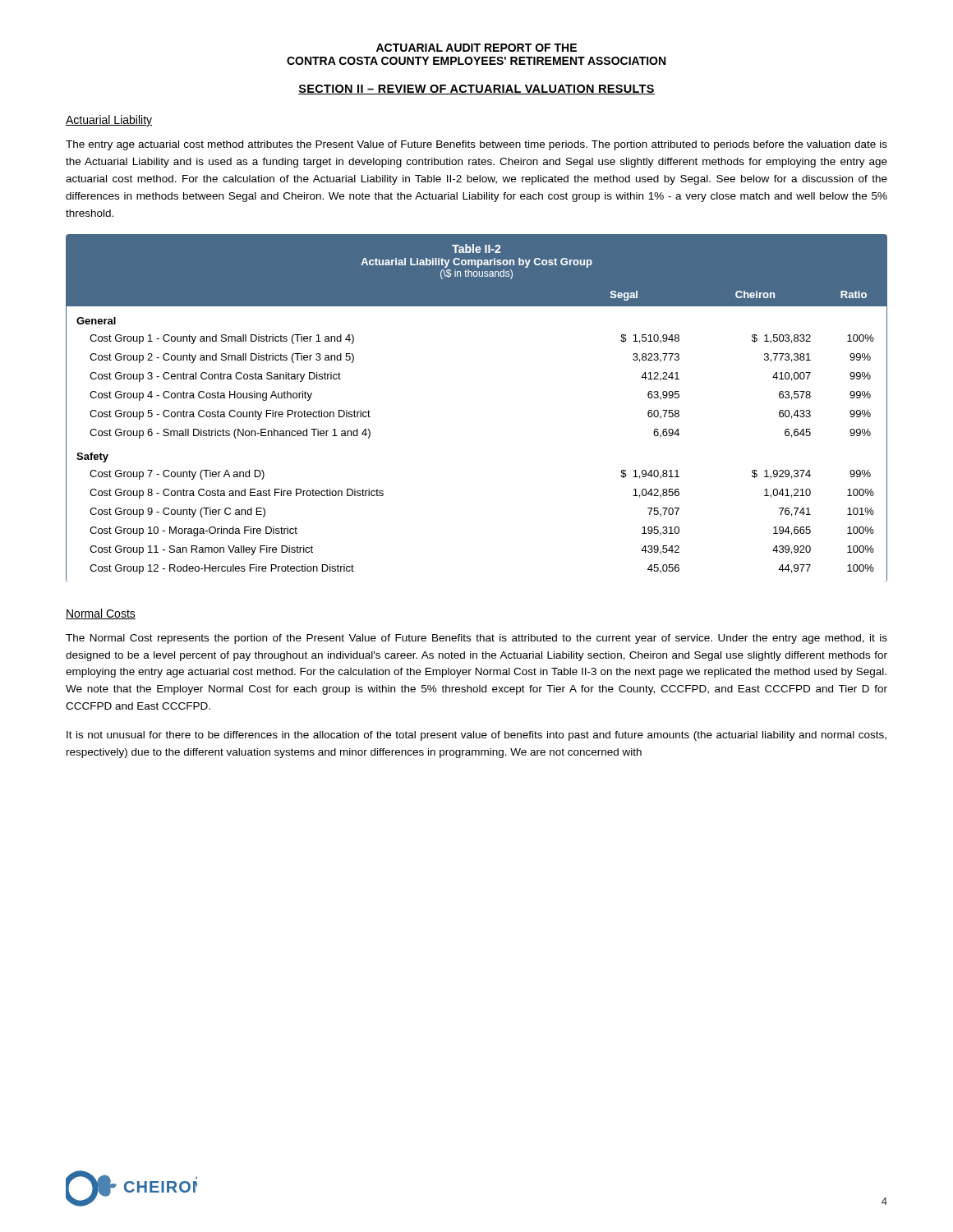This screenshot has height=1232, width=953.
Task: Click on the text block that says "The Normal Cost represents the portion of"
Action: coord(476,672)
